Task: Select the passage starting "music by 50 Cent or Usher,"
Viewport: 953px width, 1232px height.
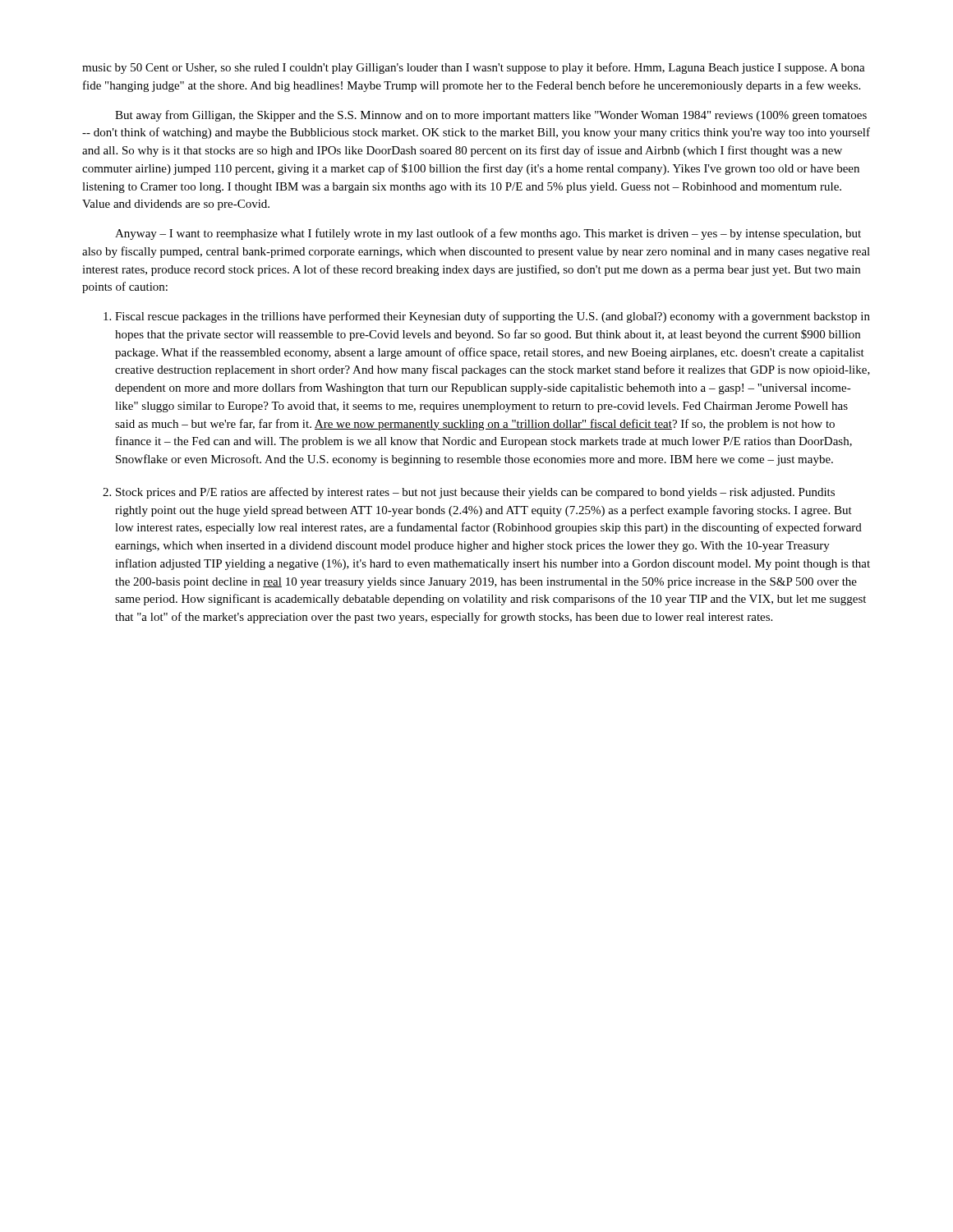Action: [x=476, y=77]
